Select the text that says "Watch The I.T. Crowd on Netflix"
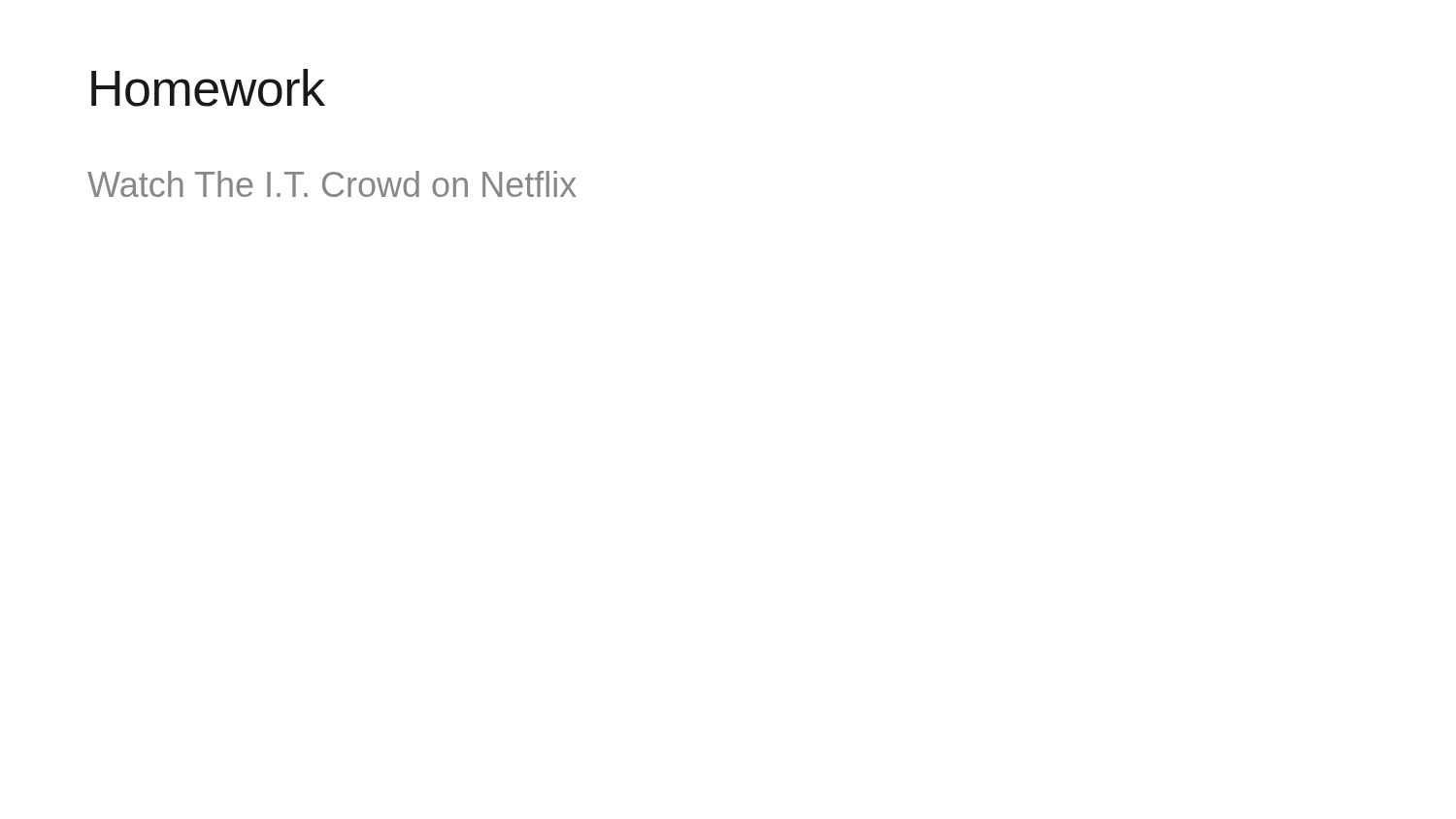1456x819 pixels. pos(332,185)
